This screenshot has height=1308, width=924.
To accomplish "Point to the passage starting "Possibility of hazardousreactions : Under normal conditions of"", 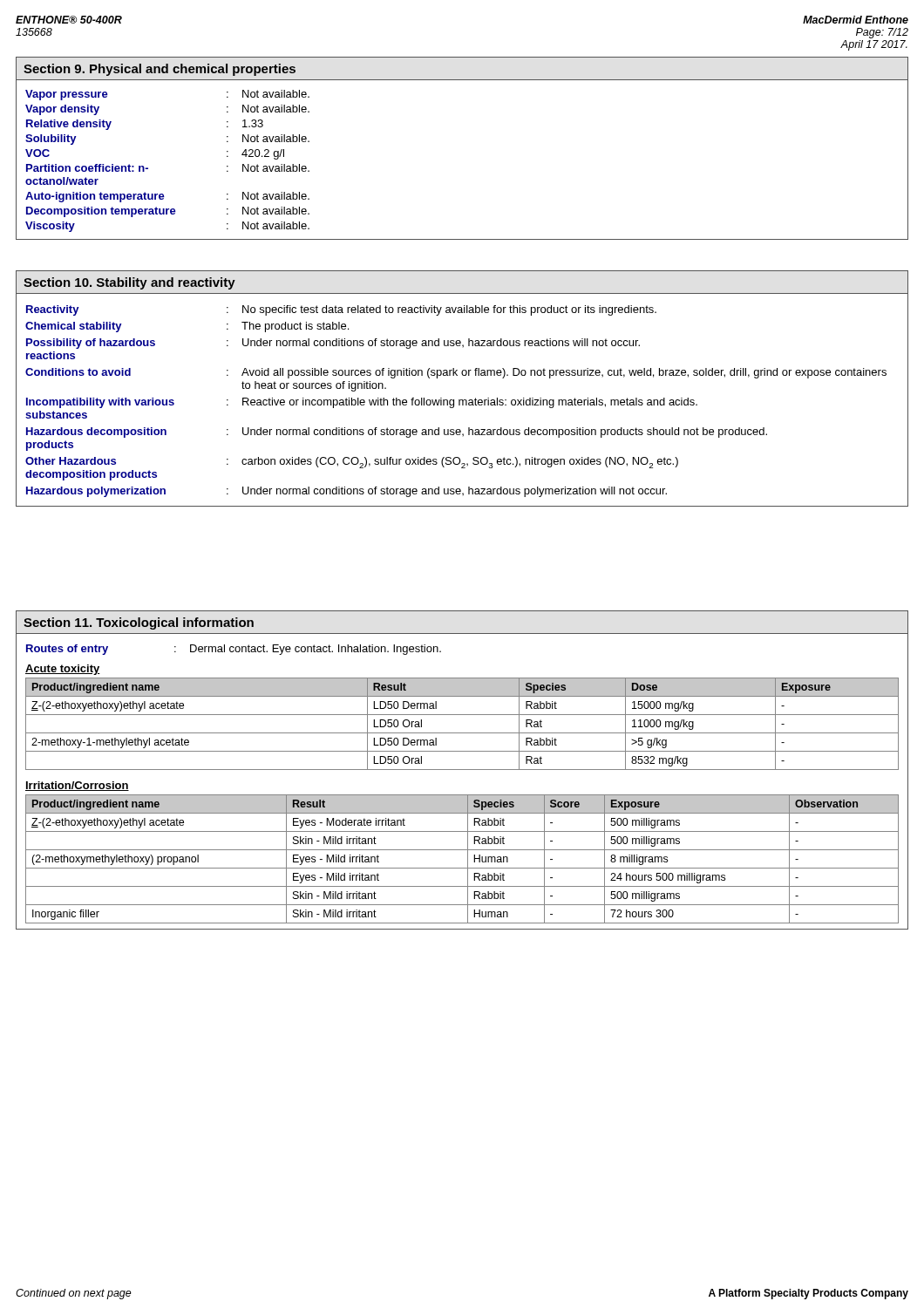I will click(x=333, y=349).
